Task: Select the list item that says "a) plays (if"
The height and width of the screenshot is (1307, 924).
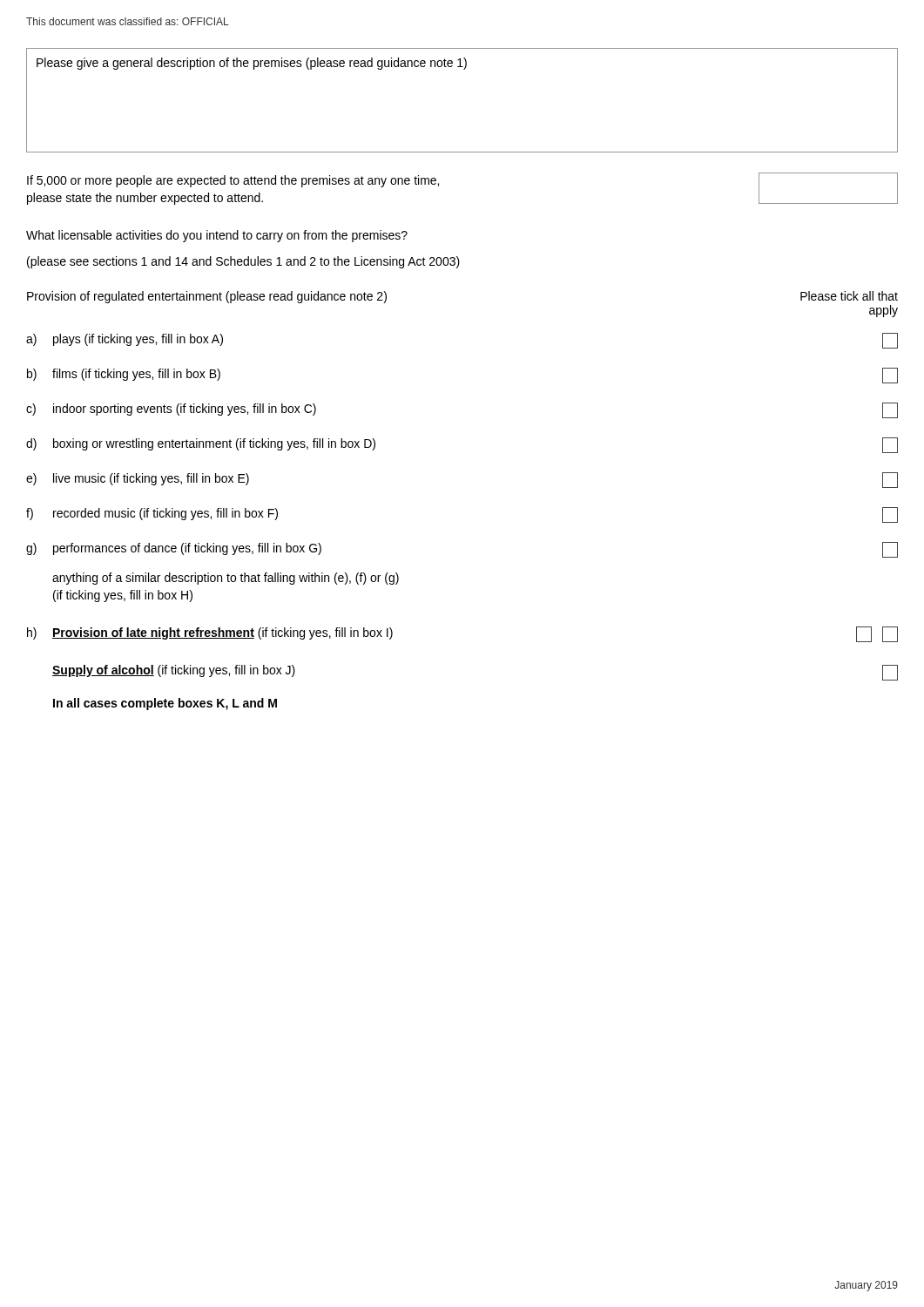Action: click(x=142, y=340)
